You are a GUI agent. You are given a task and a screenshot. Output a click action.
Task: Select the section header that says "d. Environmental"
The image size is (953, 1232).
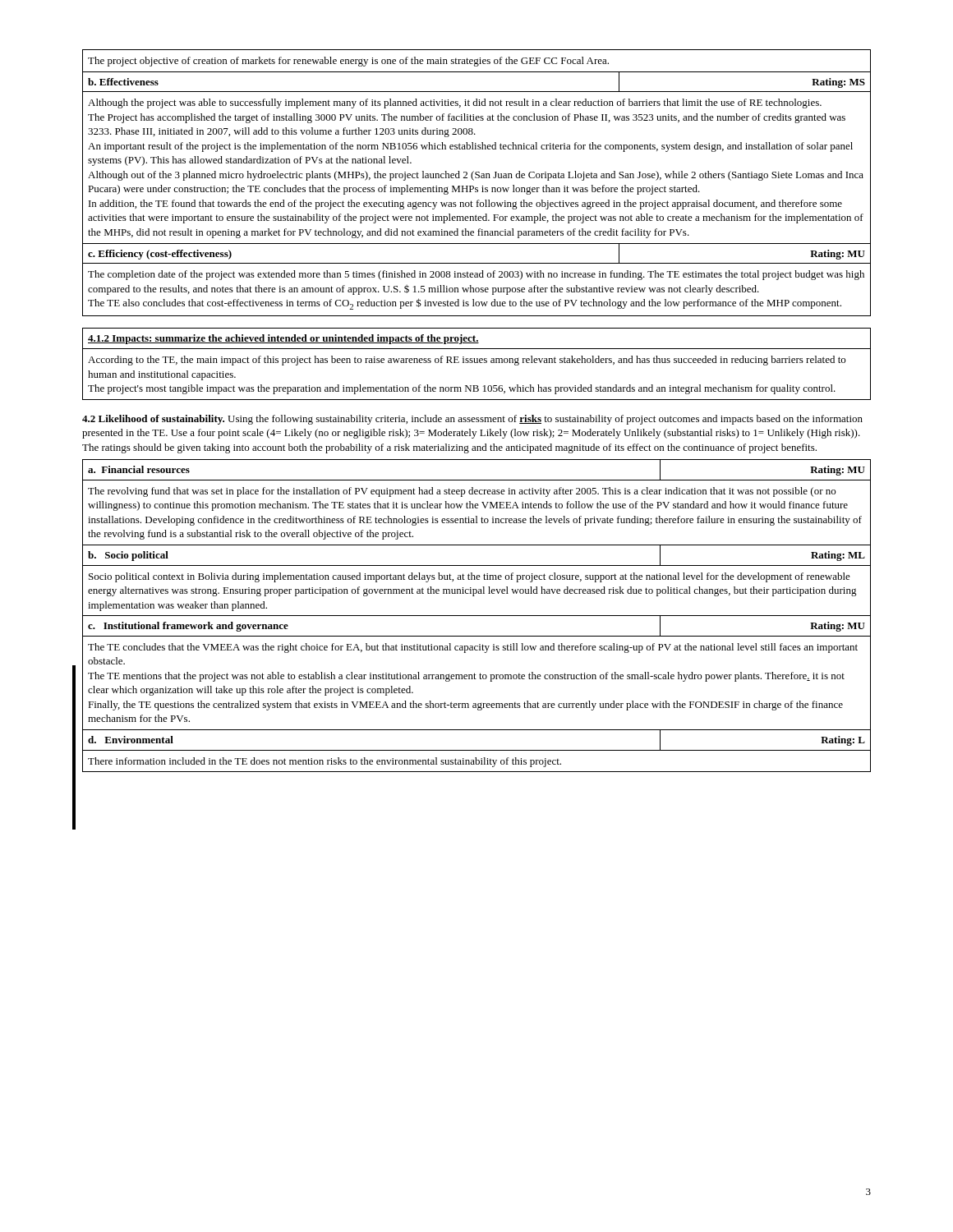tap(131, 740)
